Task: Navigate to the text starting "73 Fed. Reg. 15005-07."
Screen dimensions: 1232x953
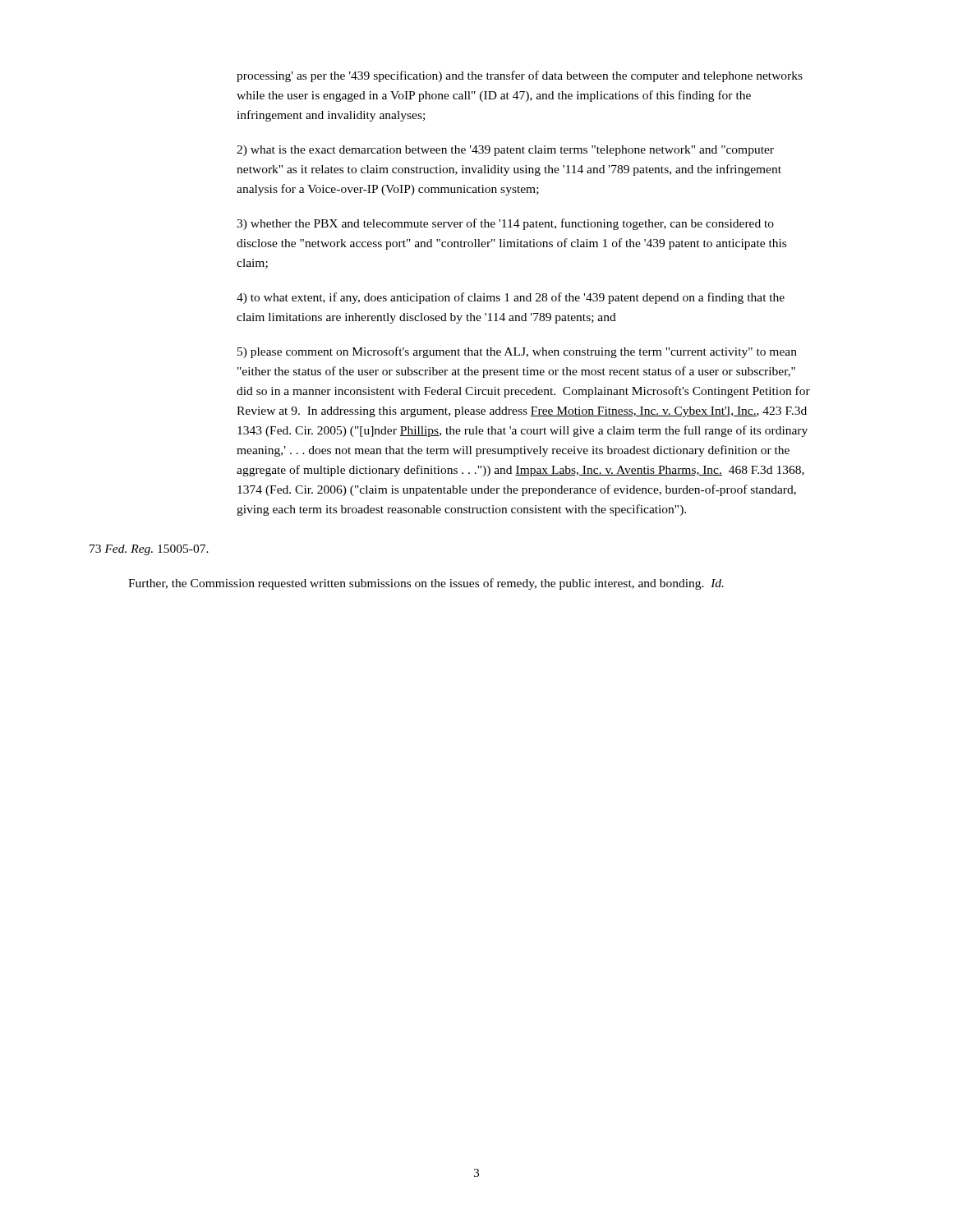Action: click(x=149, y=548)
